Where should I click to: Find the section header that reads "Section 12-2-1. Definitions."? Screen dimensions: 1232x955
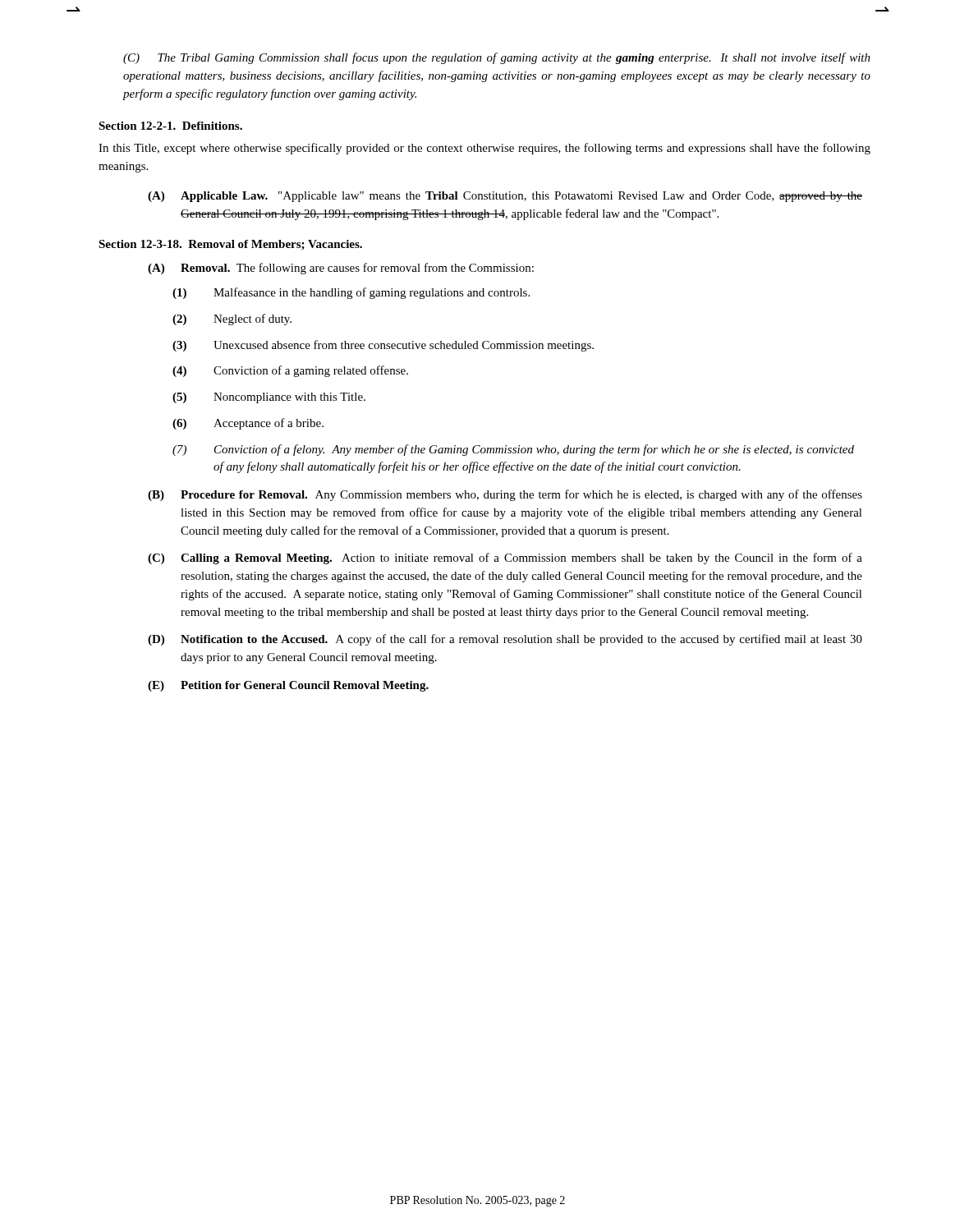coord(171,126)
